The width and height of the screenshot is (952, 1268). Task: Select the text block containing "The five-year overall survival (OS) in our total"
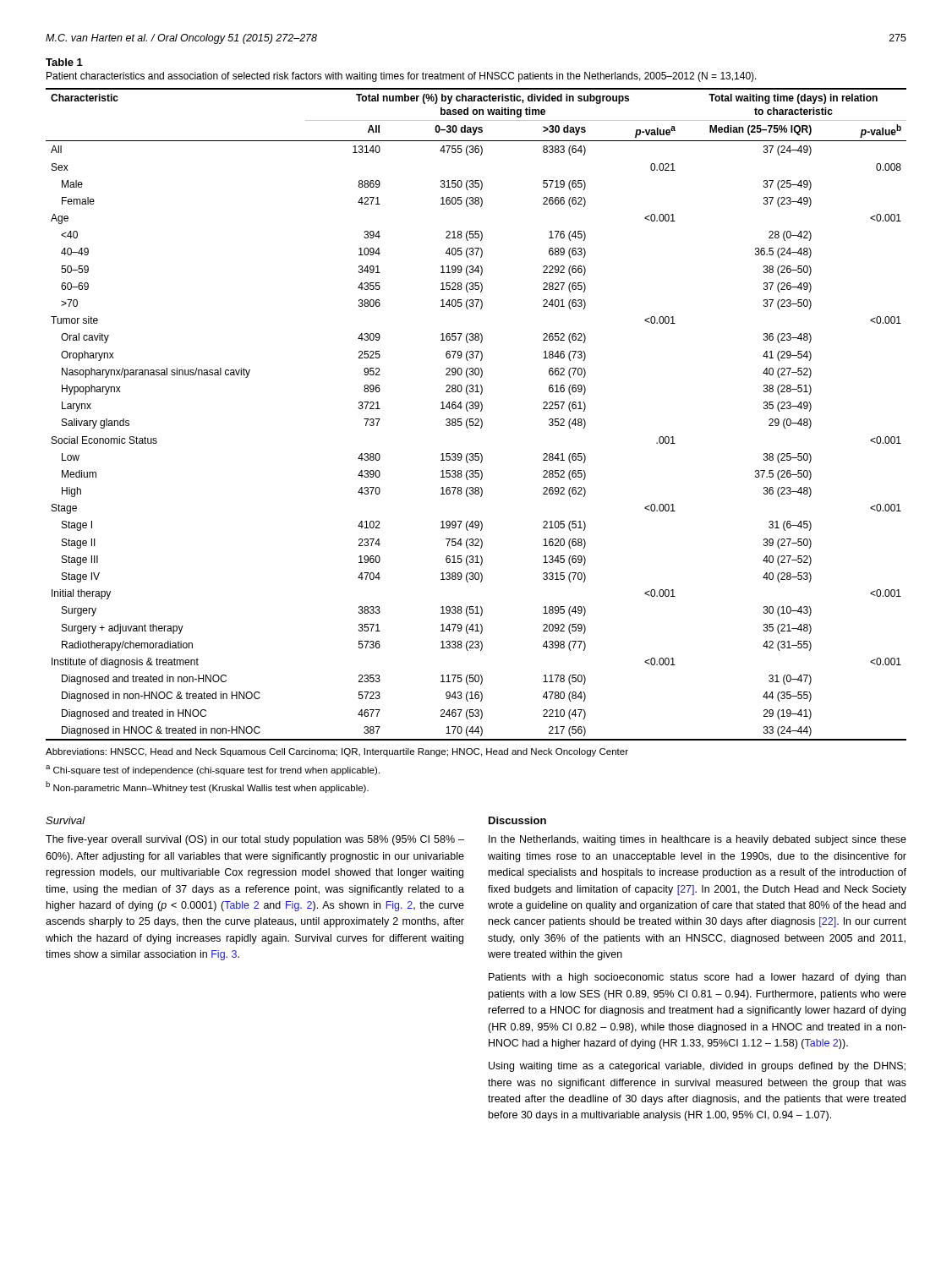(255, 897)
